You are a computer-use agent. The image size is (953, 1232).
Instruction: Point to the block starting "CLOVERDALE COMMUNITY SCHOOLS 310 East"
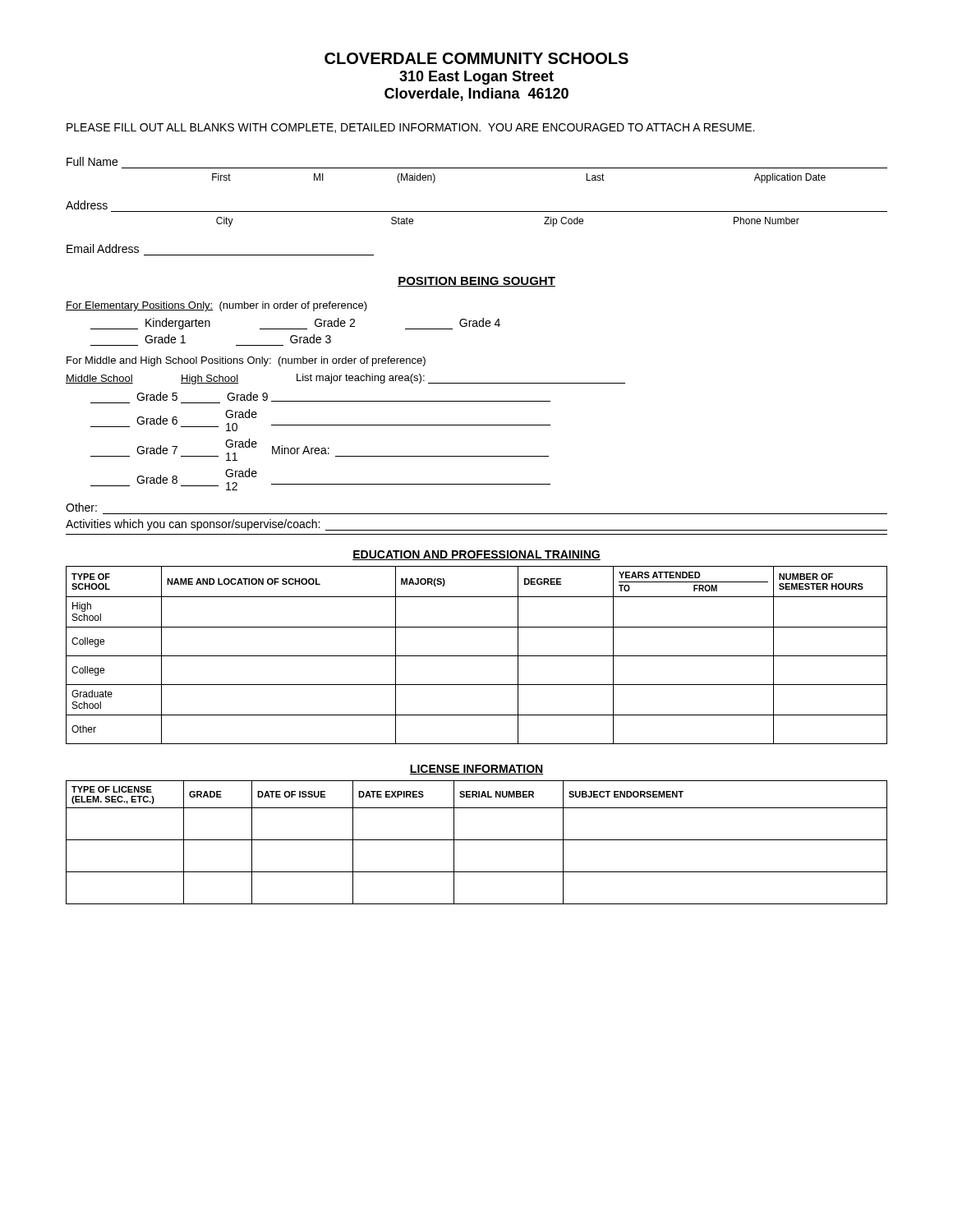[x=476, y=76]
